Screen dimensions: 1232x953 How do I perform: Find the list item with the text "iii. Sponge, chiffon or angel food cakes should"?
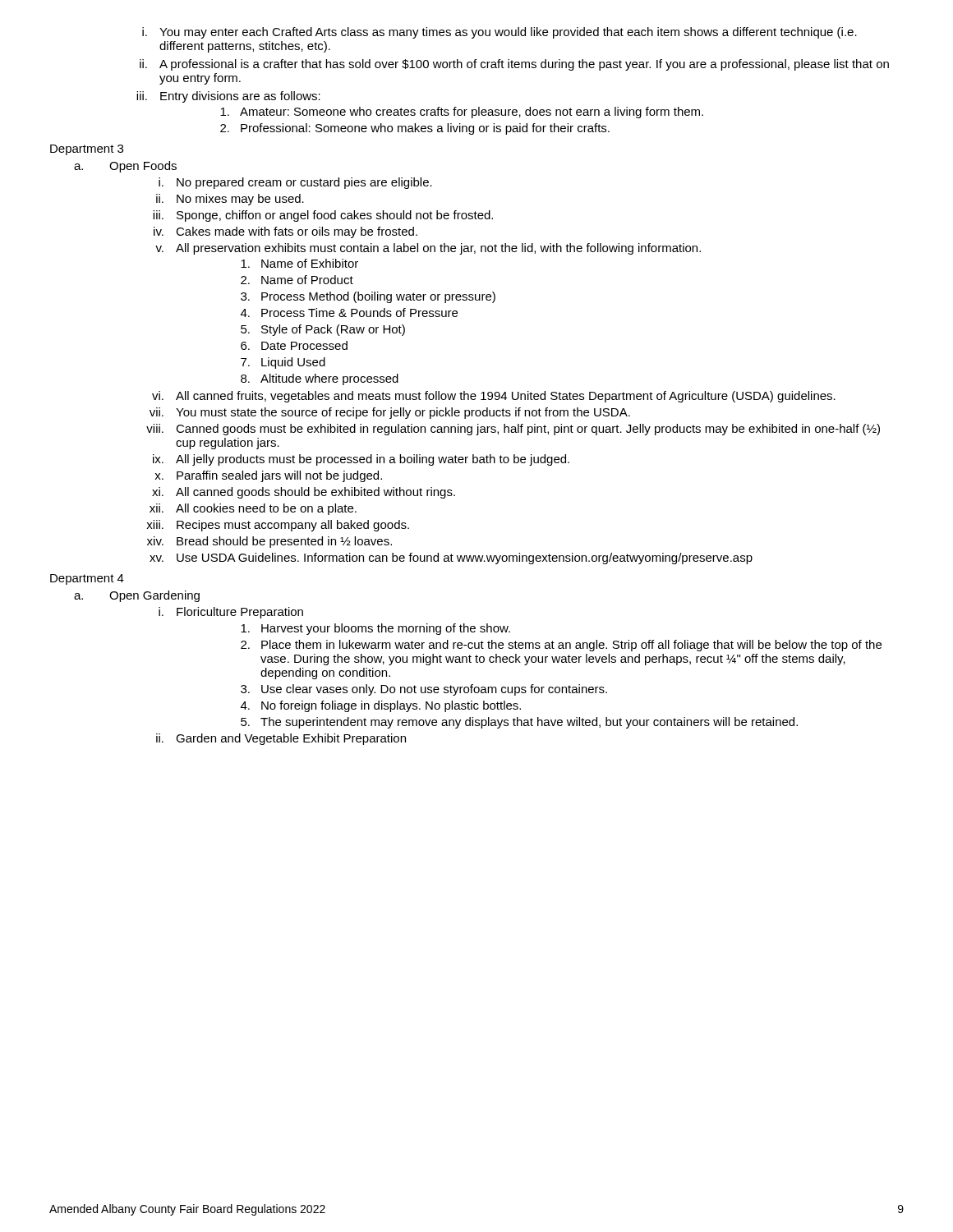323,216
